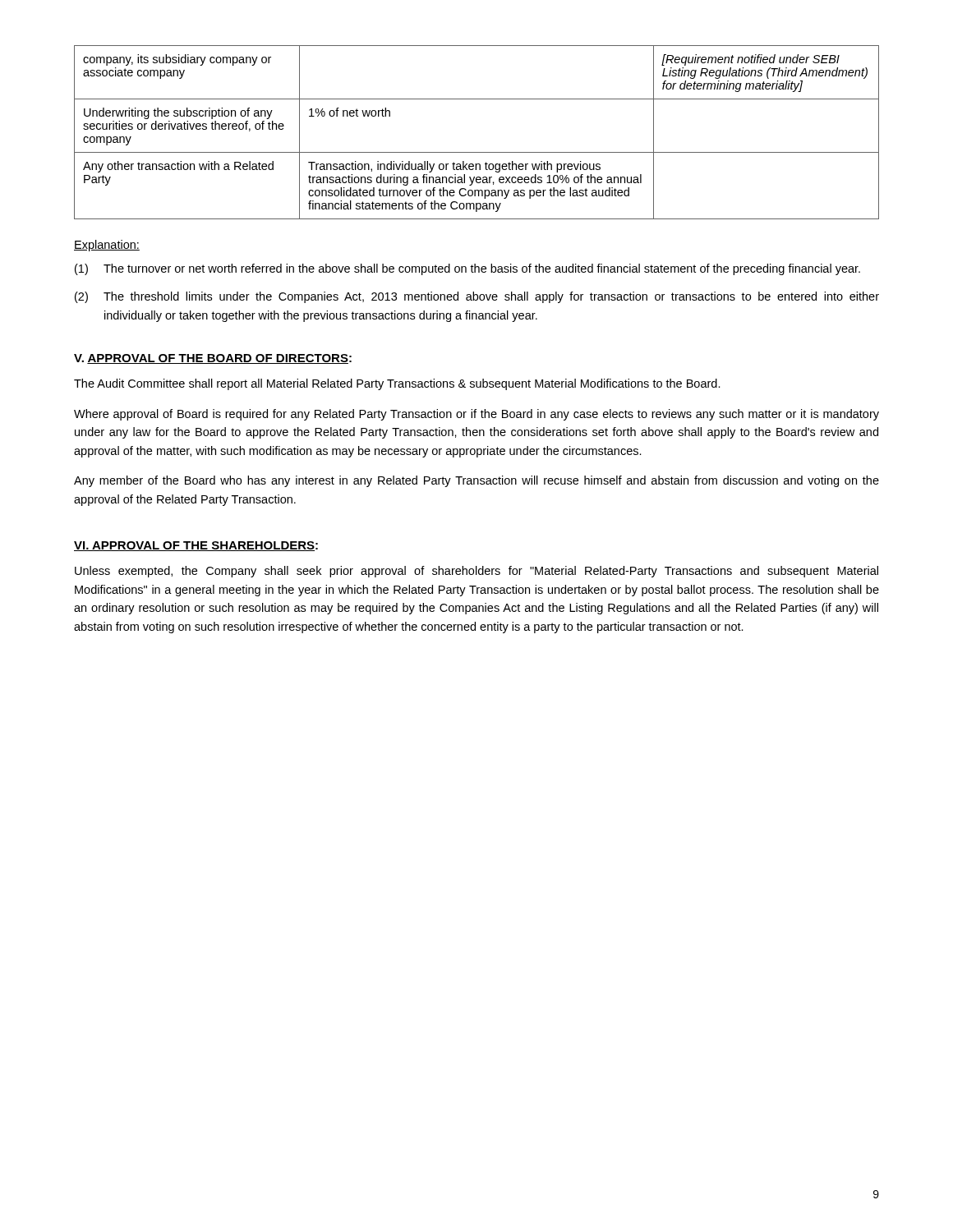Select a table

click(x=476, y=132)
